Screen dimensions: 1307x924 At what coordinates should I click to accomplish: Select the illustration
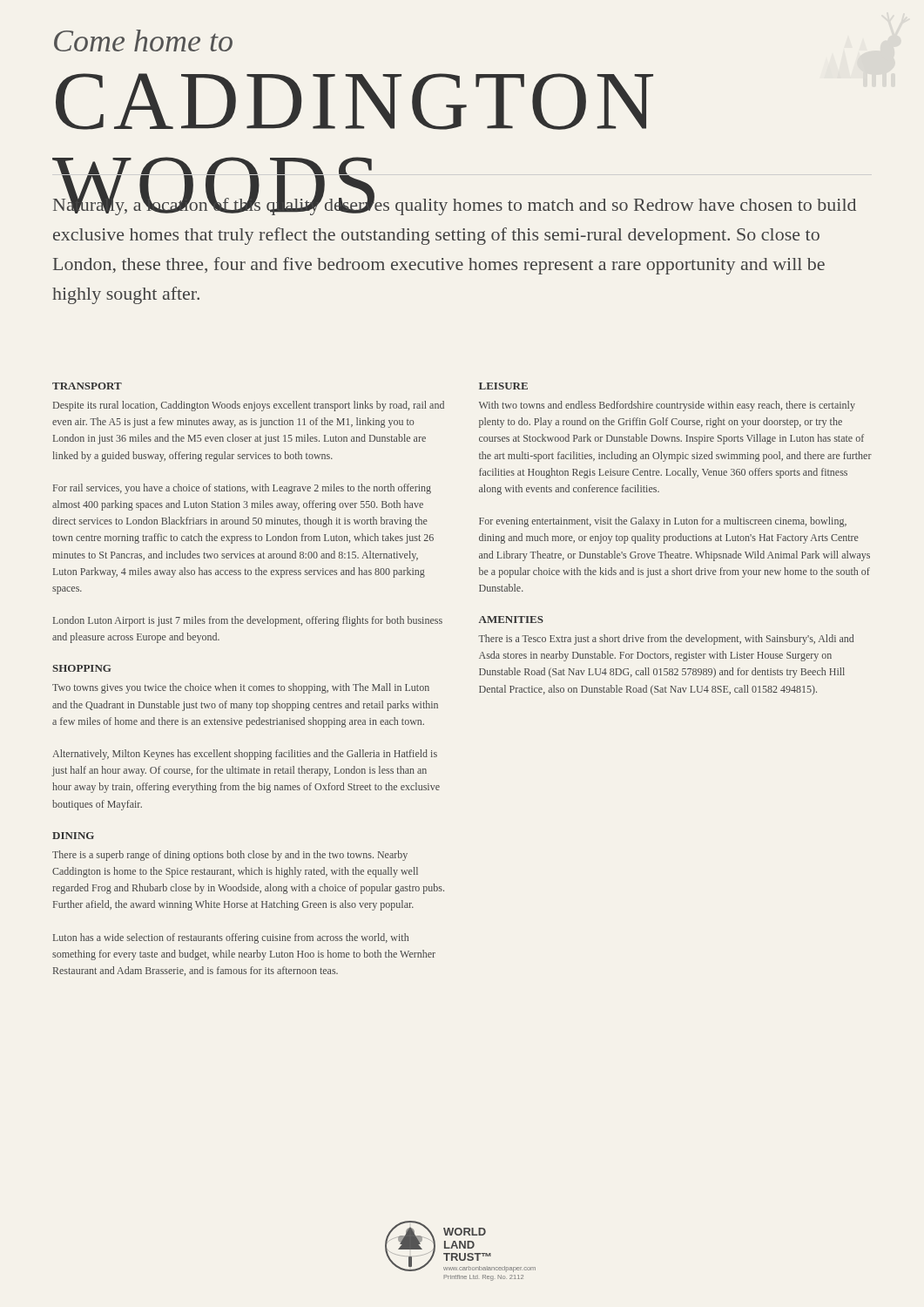tap(867, 48)
